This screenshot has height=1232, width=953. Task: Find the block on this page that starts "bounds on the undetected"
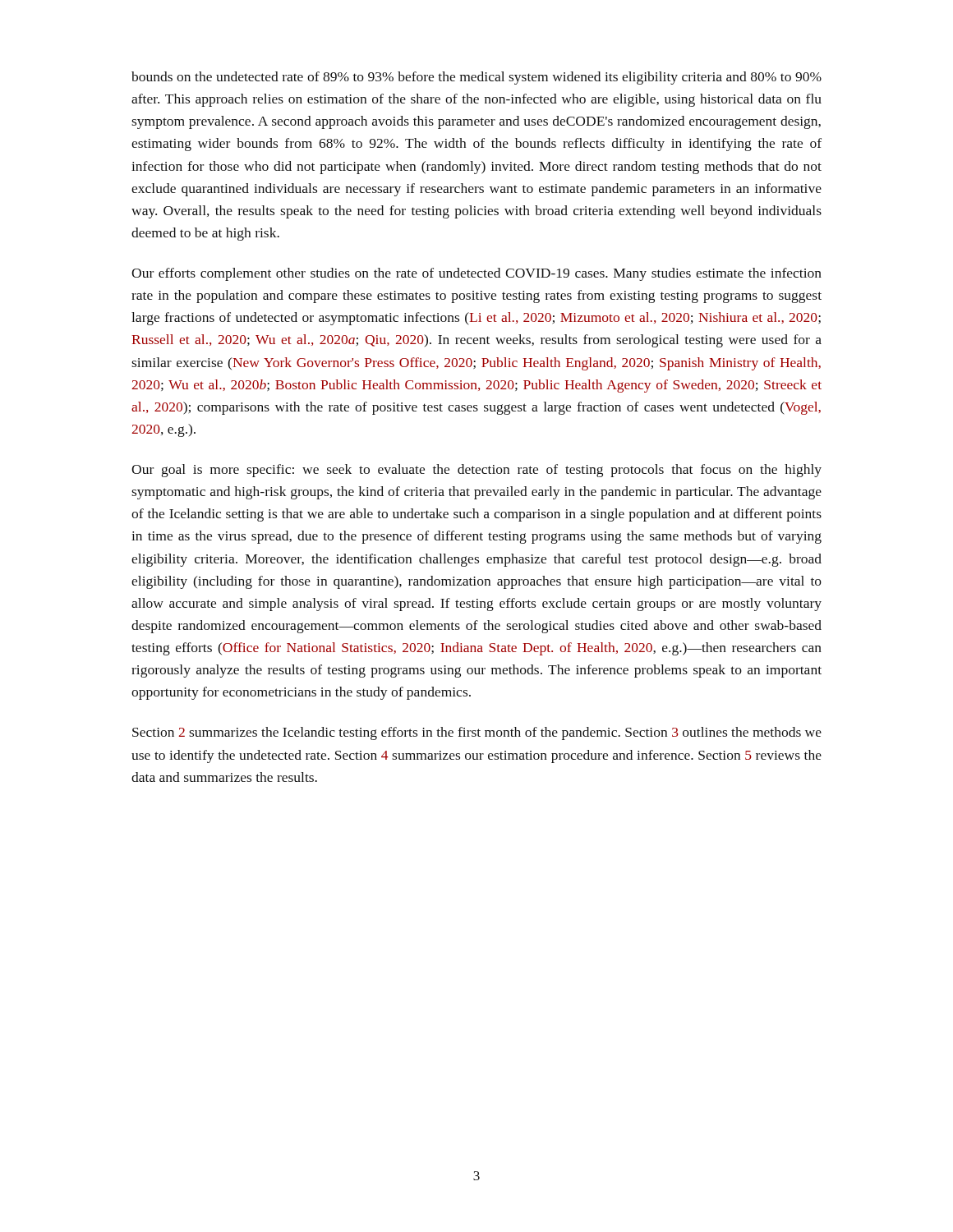pyautogui.click(x=476, y=154)
